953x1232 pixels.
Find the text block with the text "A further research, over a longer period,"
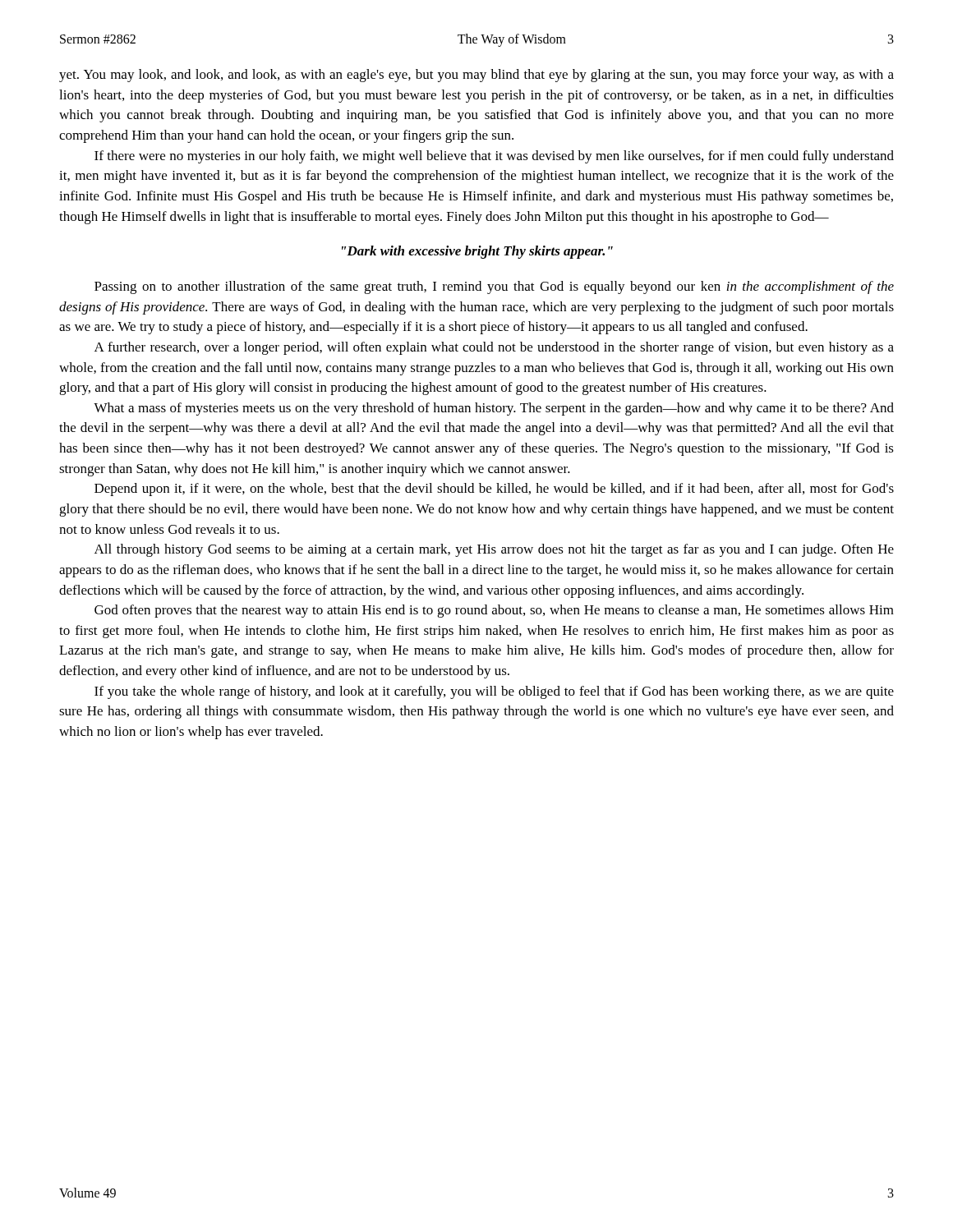[476, 368]
